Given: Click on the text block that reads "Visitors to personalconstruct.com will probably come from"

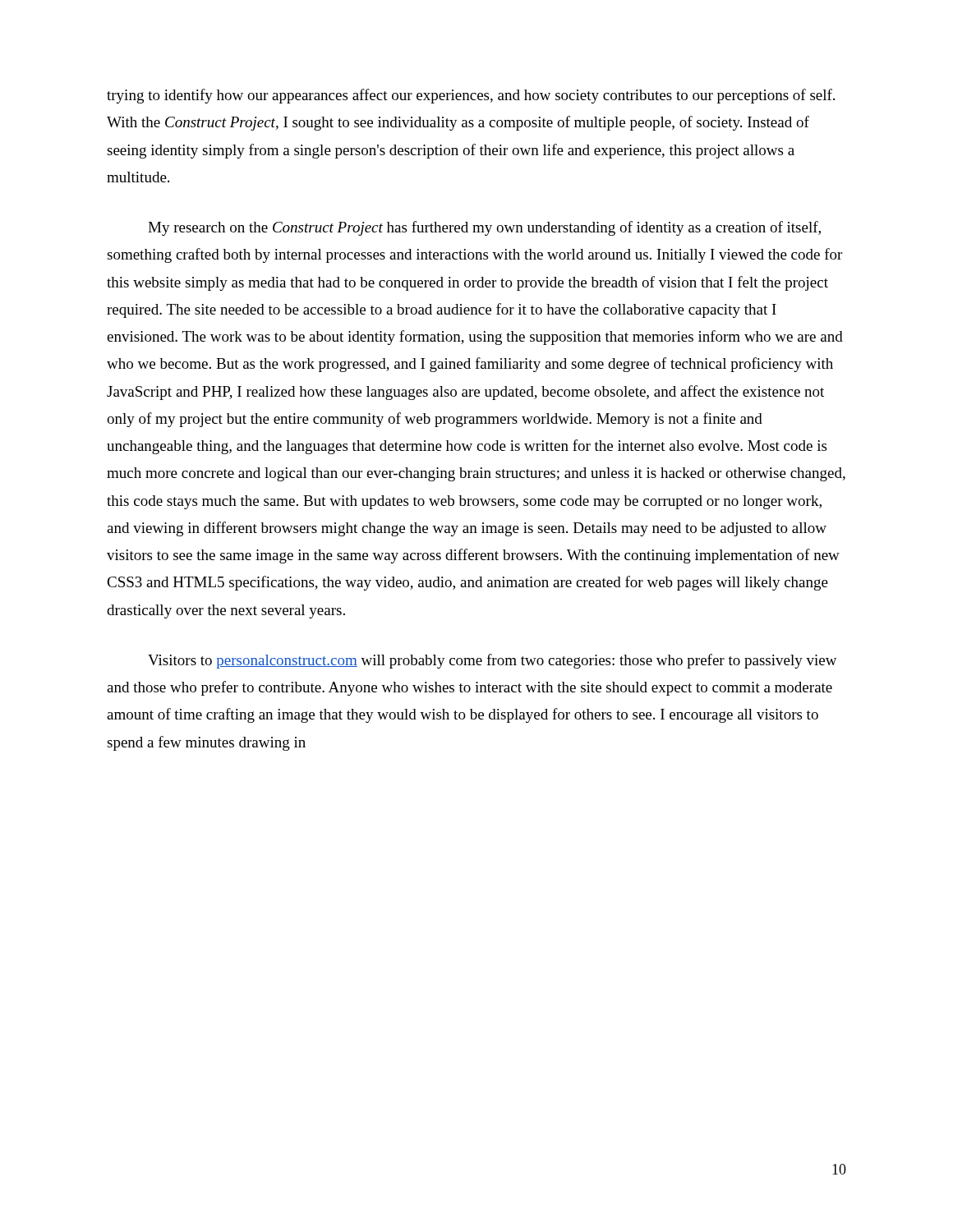Looking at the screenshot, I should (476, 701).
